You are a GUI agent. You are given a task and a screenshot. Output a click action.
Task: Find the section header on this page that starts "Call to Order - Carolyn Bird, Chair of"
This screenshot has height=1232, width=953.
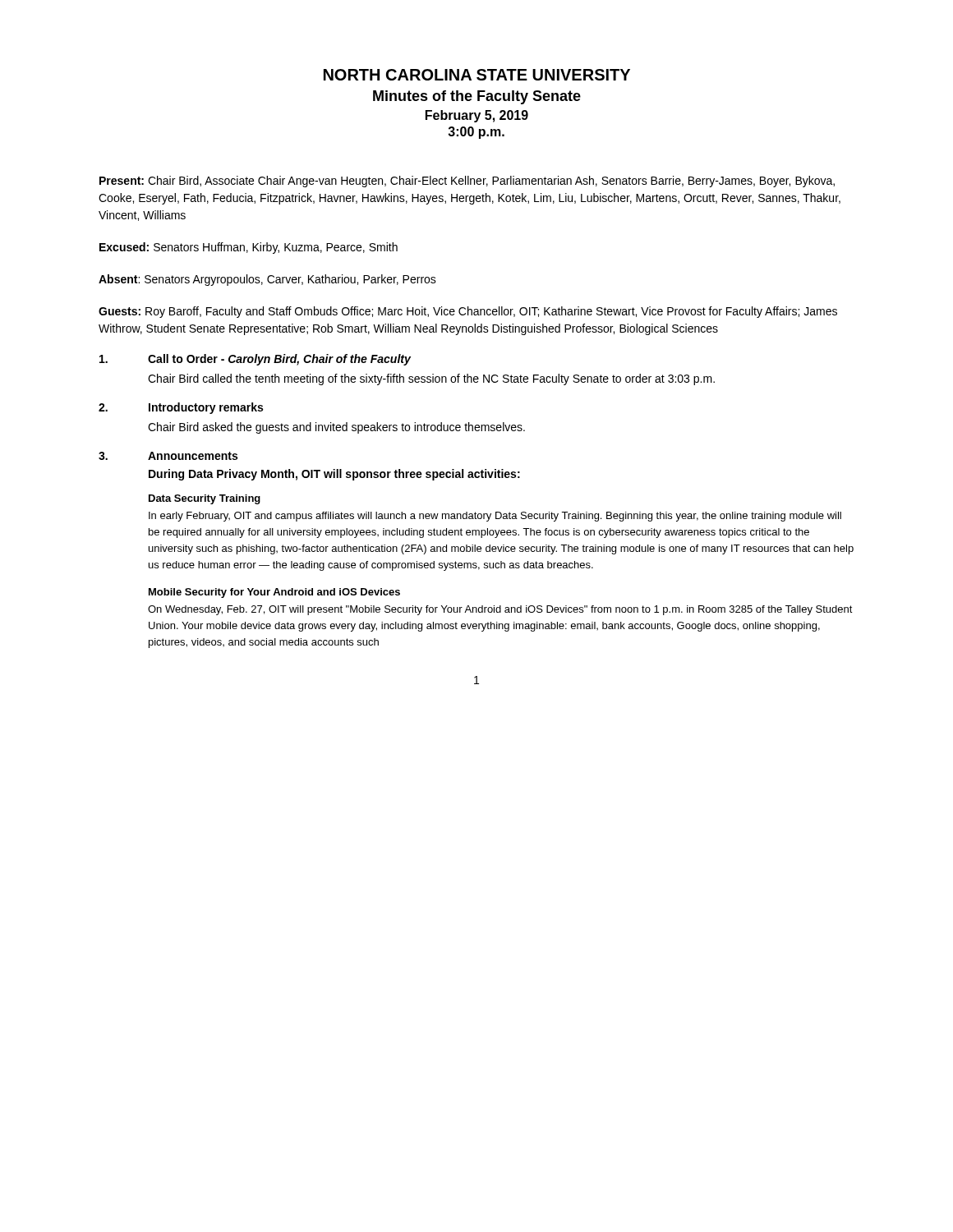[x=279, y=359]
